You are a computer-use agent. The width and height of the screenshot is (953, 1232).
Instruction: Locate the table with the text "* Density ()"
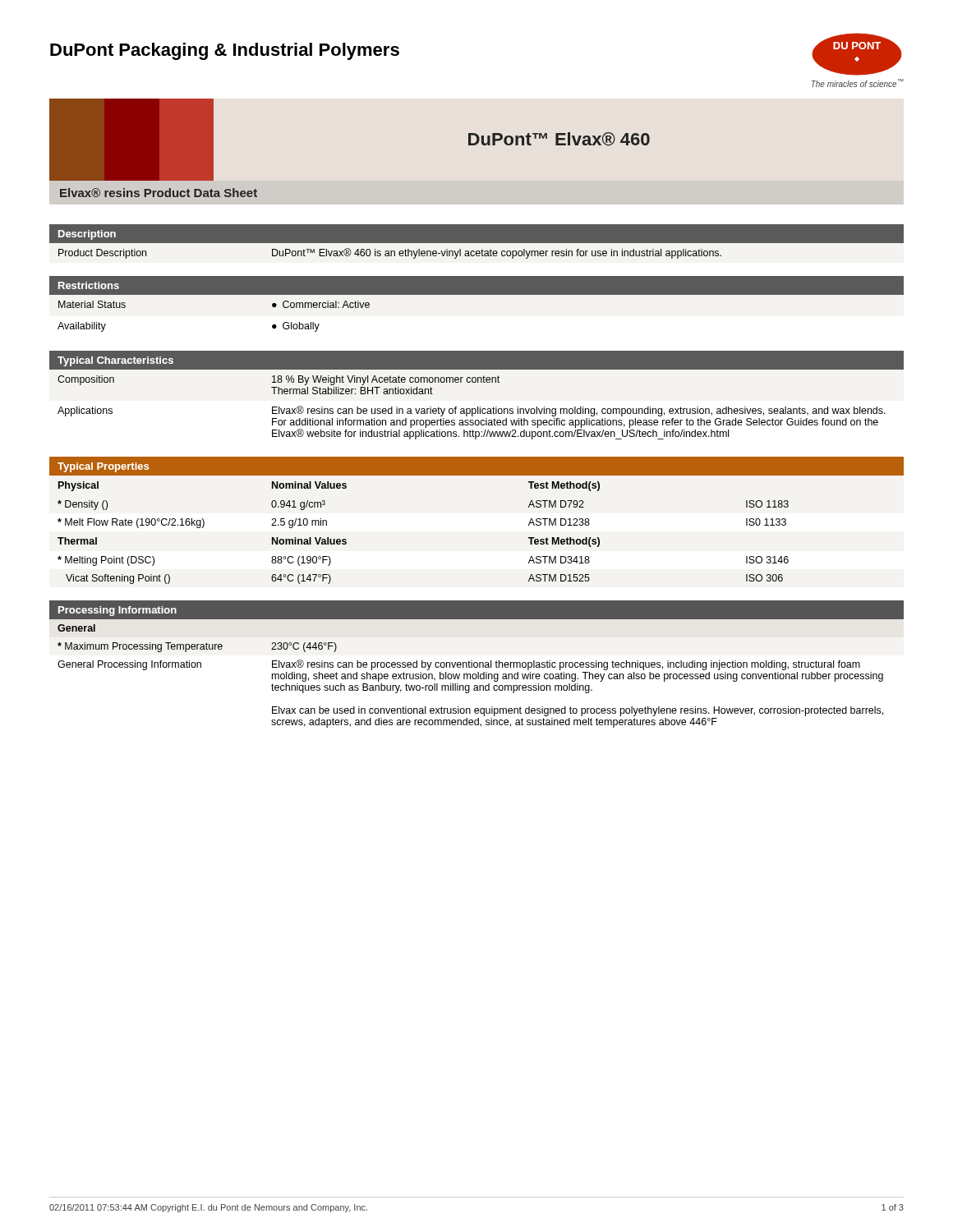[476, 522]
